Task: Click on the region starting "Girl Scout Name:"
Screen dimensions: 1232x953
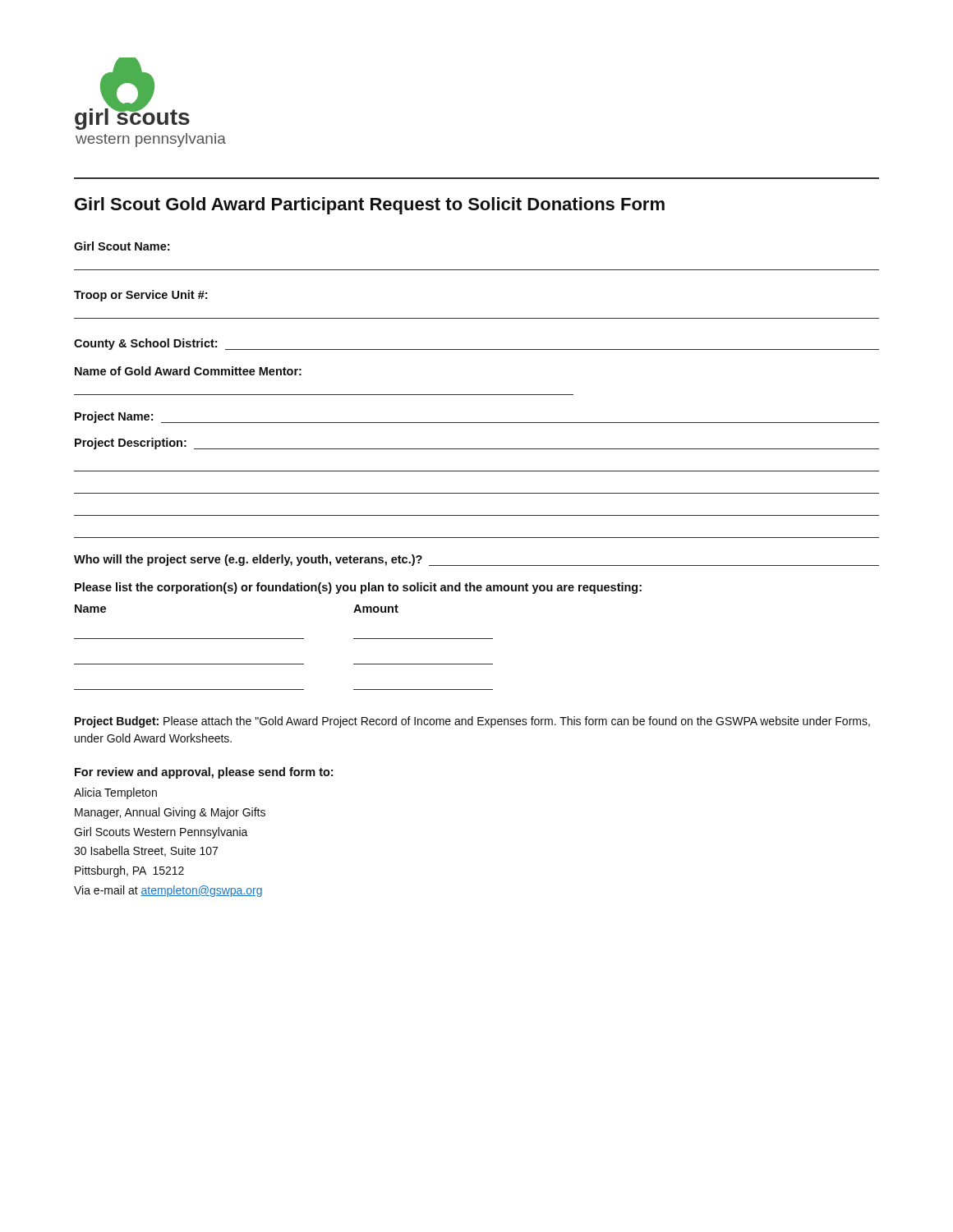Action: [x=122, y=246]
